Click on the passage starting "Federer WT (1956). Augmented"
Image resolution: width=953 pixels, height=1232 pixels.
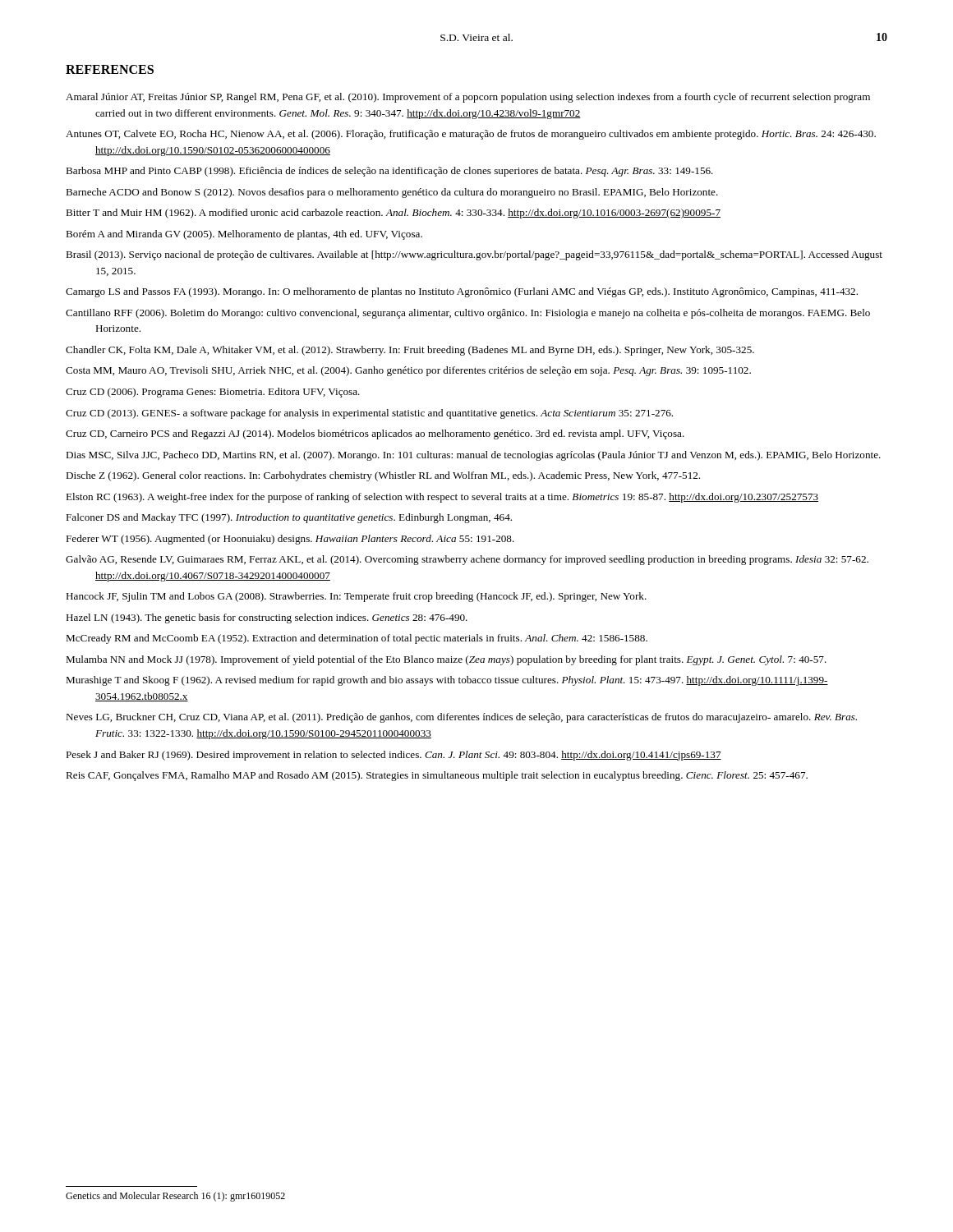click(290, 538)
